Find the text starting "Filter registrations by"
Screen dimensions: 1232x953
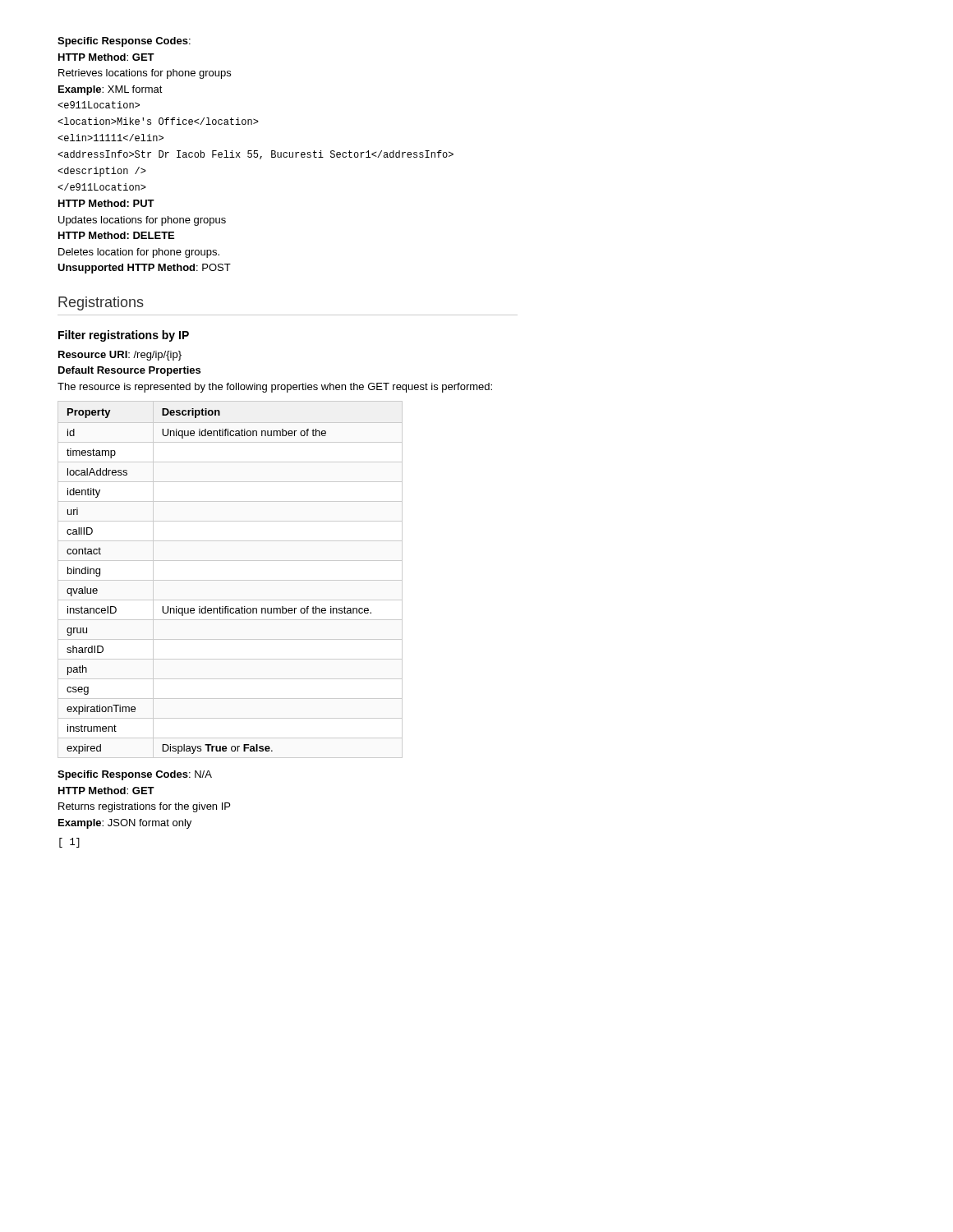tap(123, 335)
